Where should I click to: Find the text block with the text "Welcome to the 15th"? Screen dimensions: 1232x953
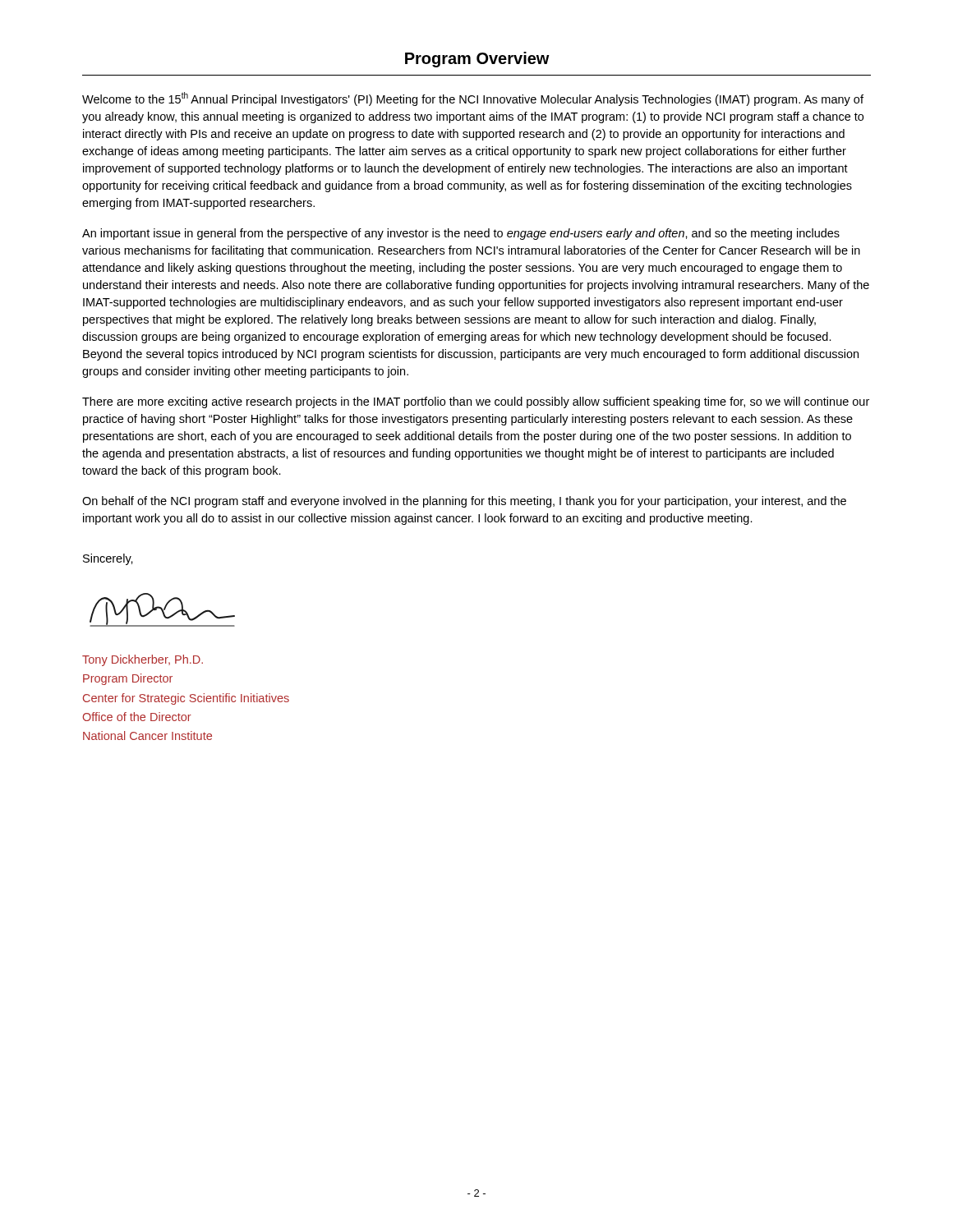[473, 150]
